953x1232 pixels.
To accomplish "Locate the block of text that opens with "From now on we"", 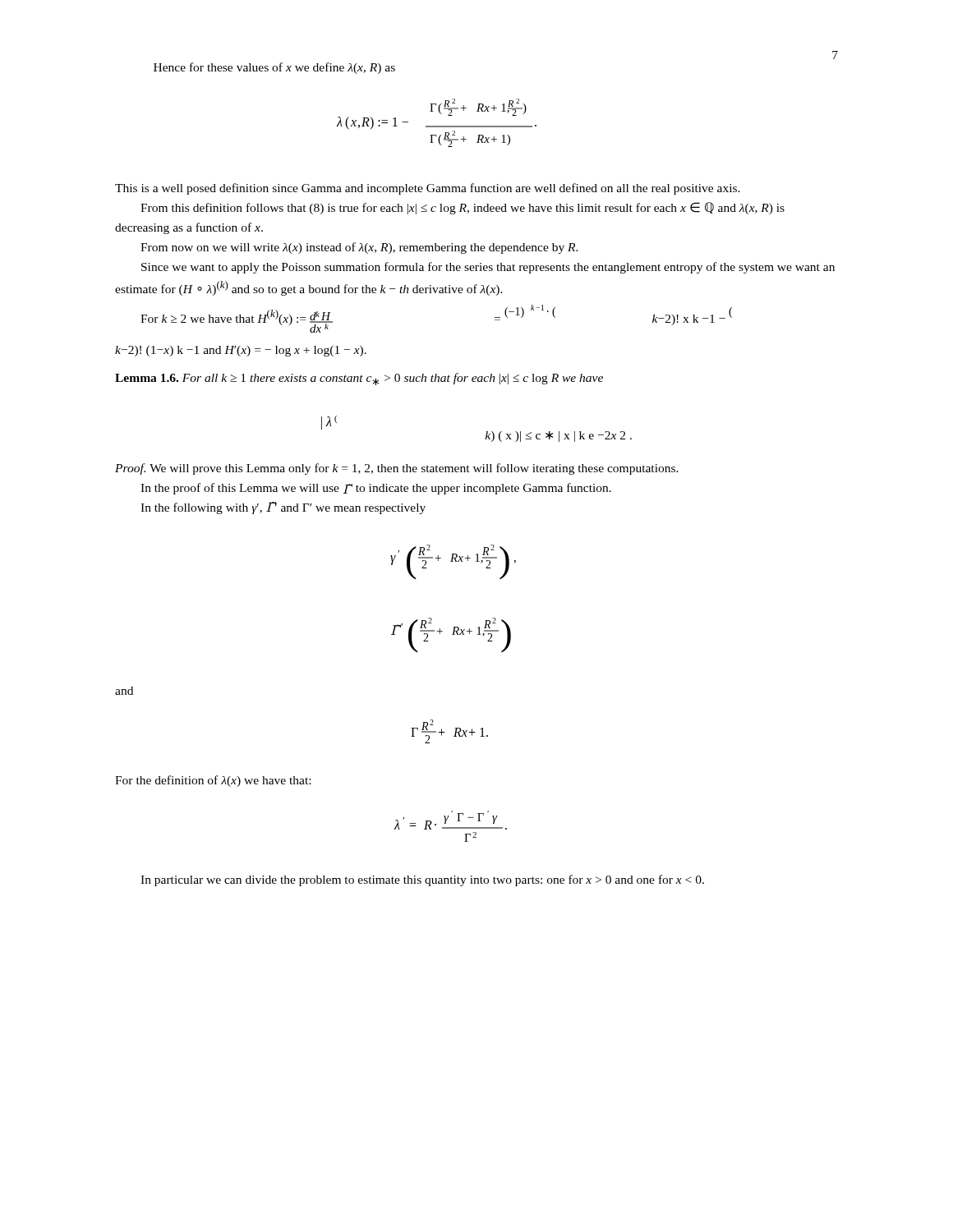I will coord(476,247).
